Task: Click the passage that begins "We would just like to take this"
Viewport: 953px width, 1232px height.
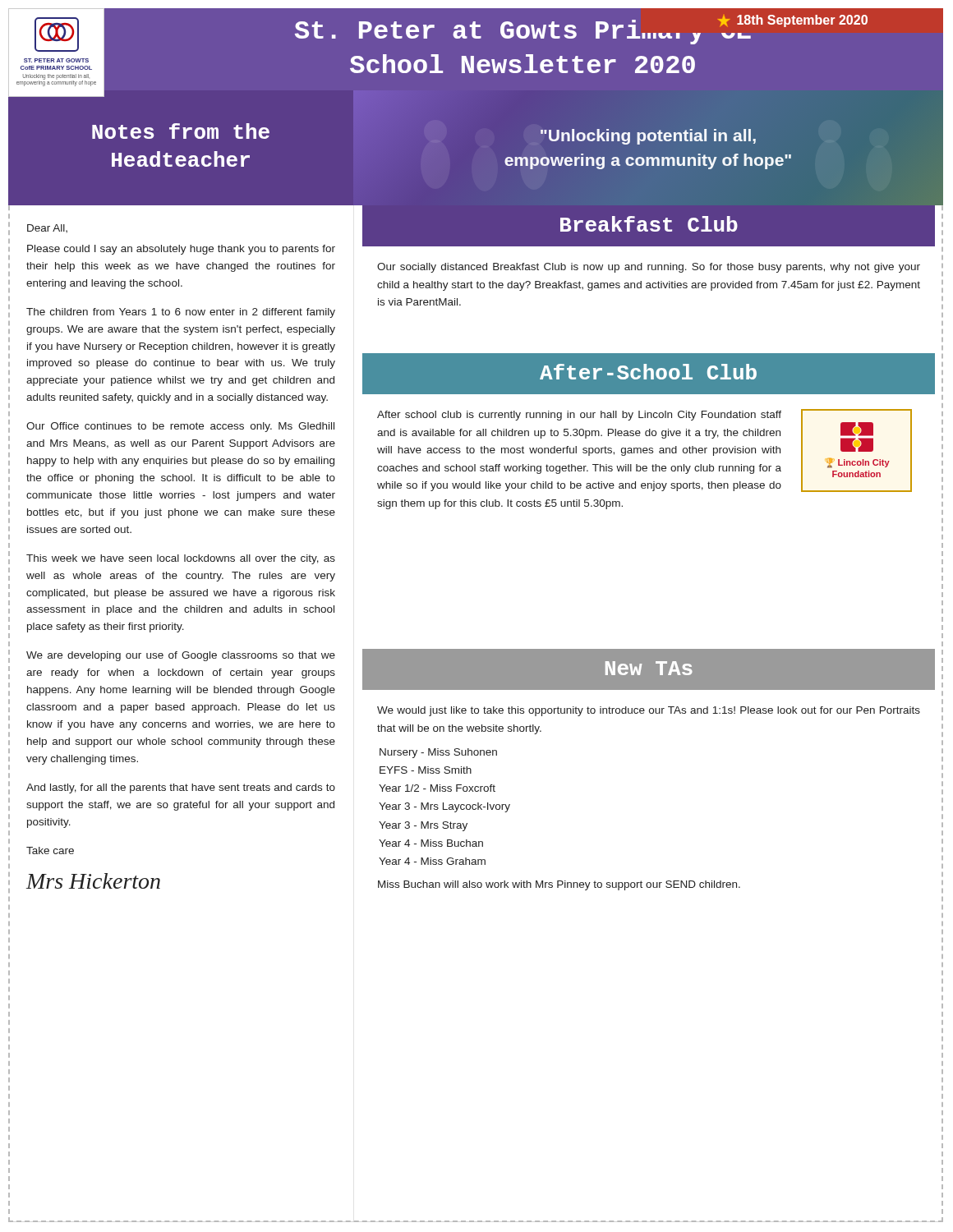Action: click(649, 711)
